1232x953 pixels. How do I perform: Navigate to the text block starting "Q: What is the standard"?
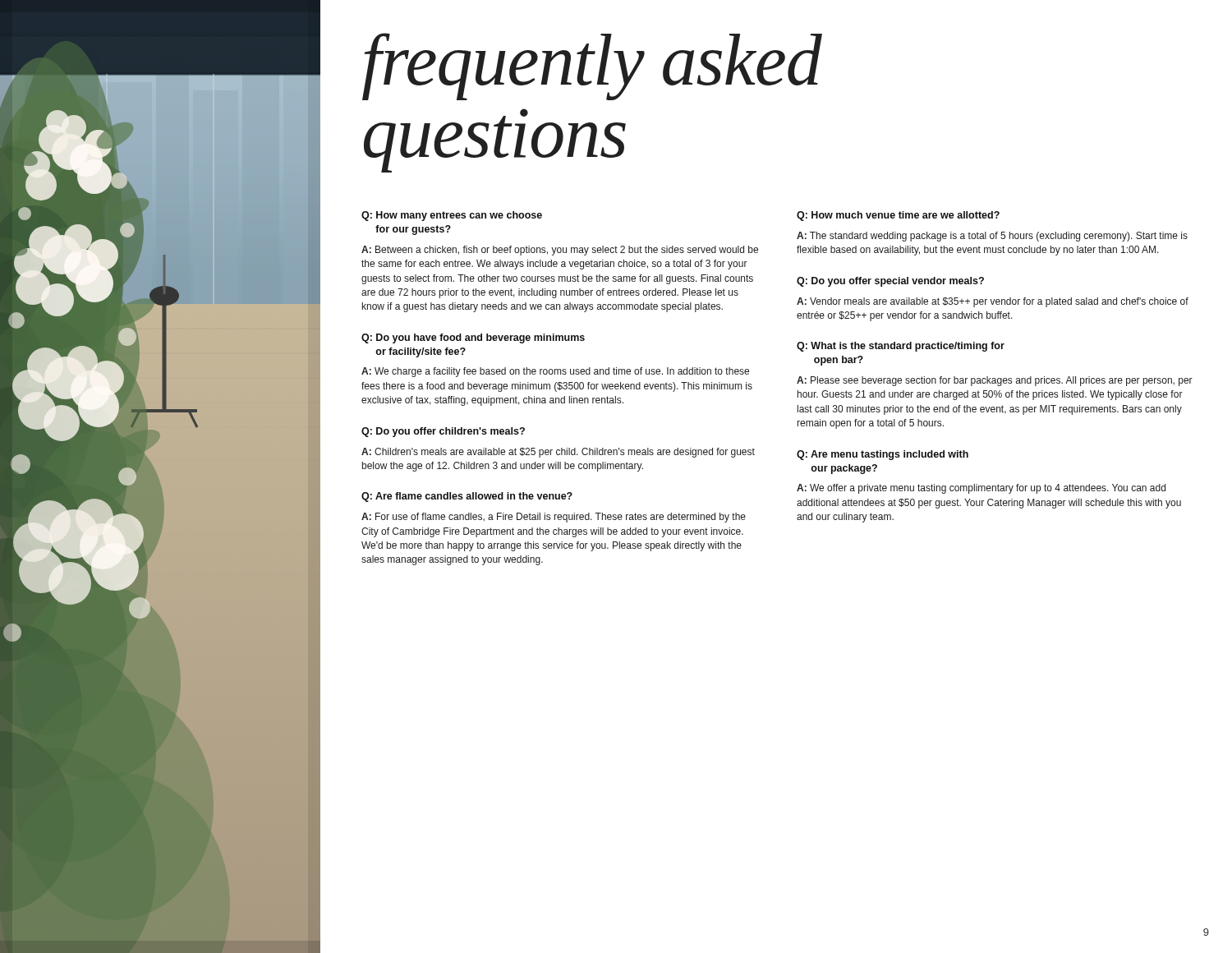click(x=998, y=353)
